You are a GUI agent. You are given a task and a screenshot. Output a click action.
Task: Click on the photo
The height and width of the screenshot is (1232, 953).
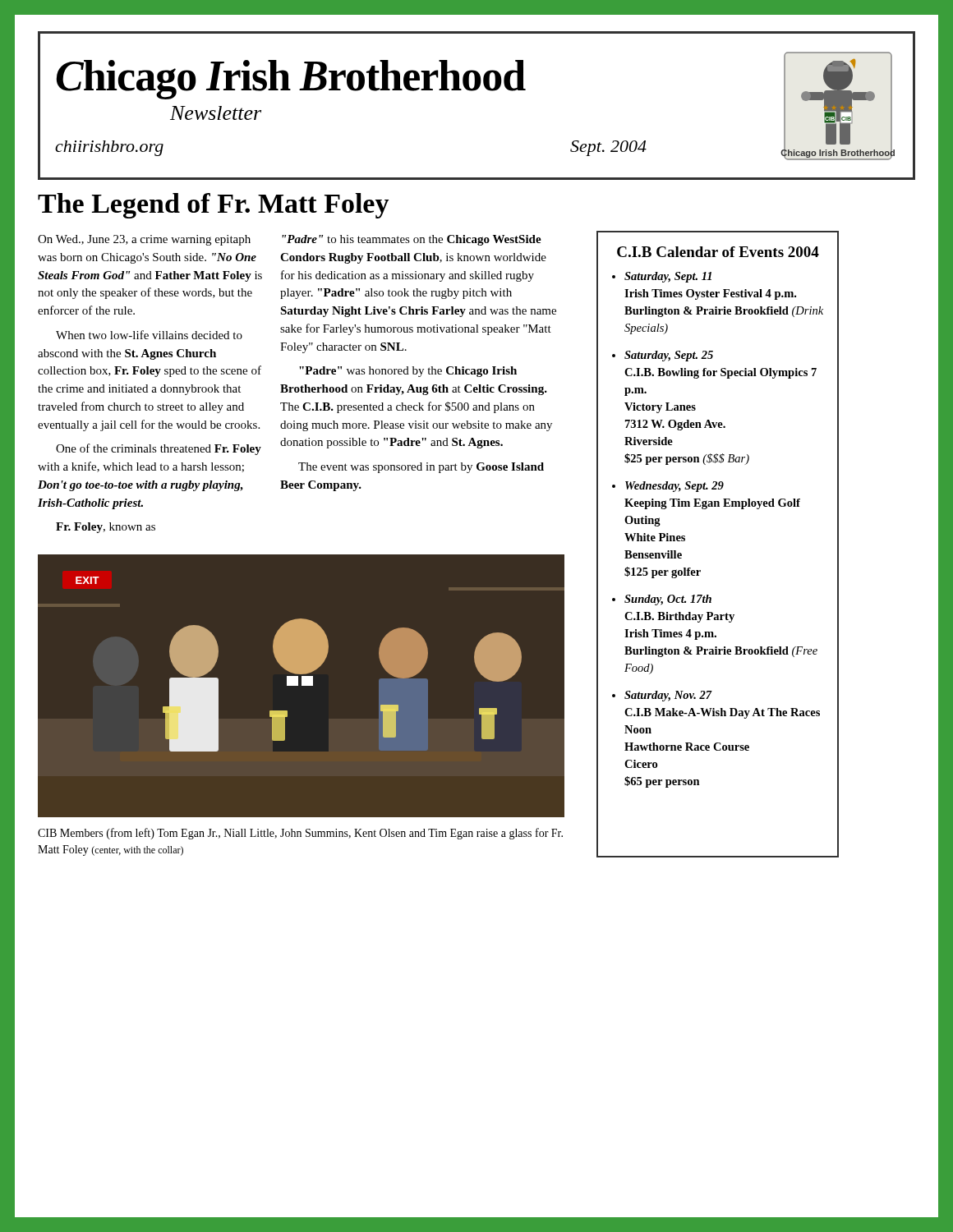point(308,687)
